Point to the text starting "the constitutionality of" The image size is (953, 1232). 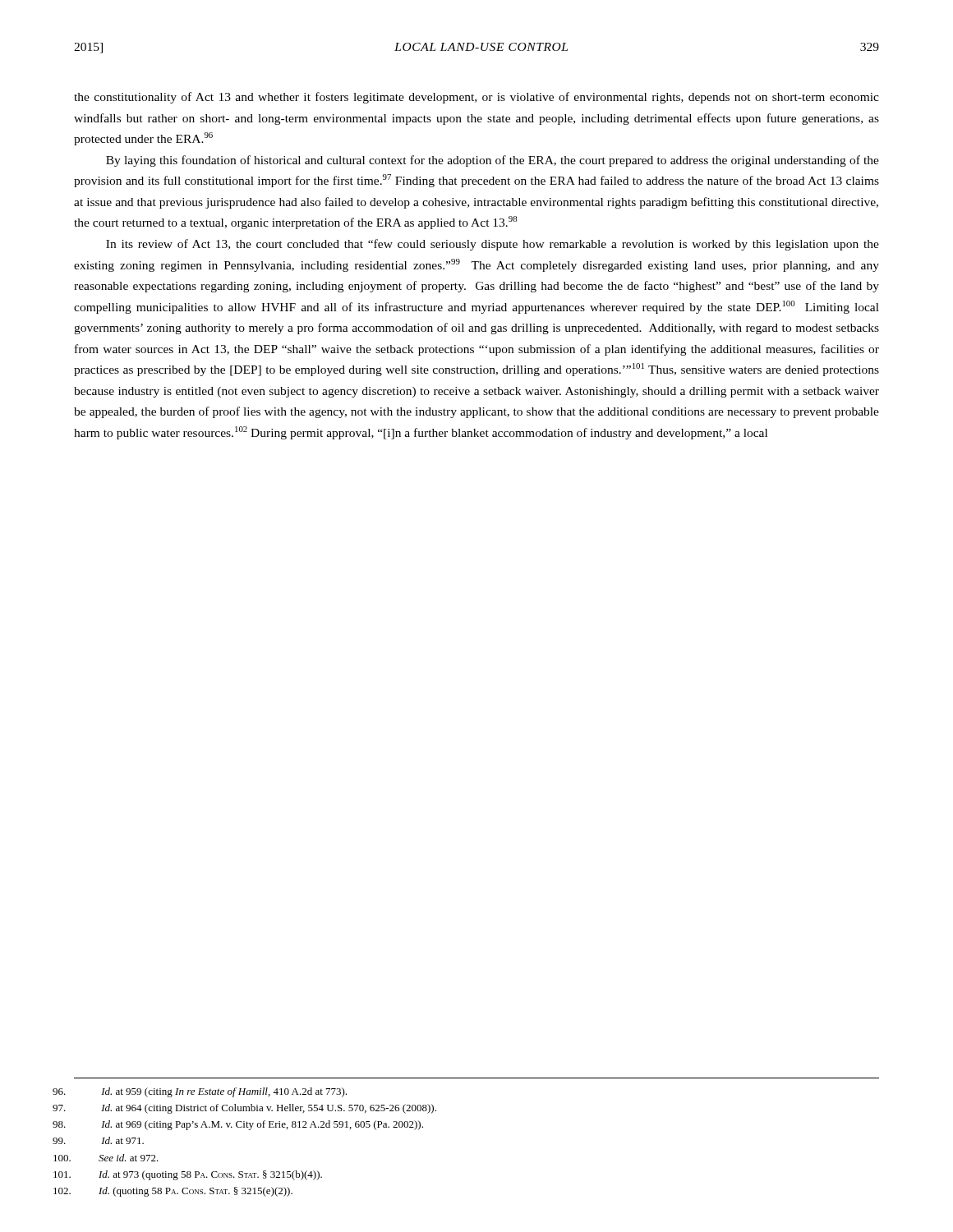(x=476, y=118)
